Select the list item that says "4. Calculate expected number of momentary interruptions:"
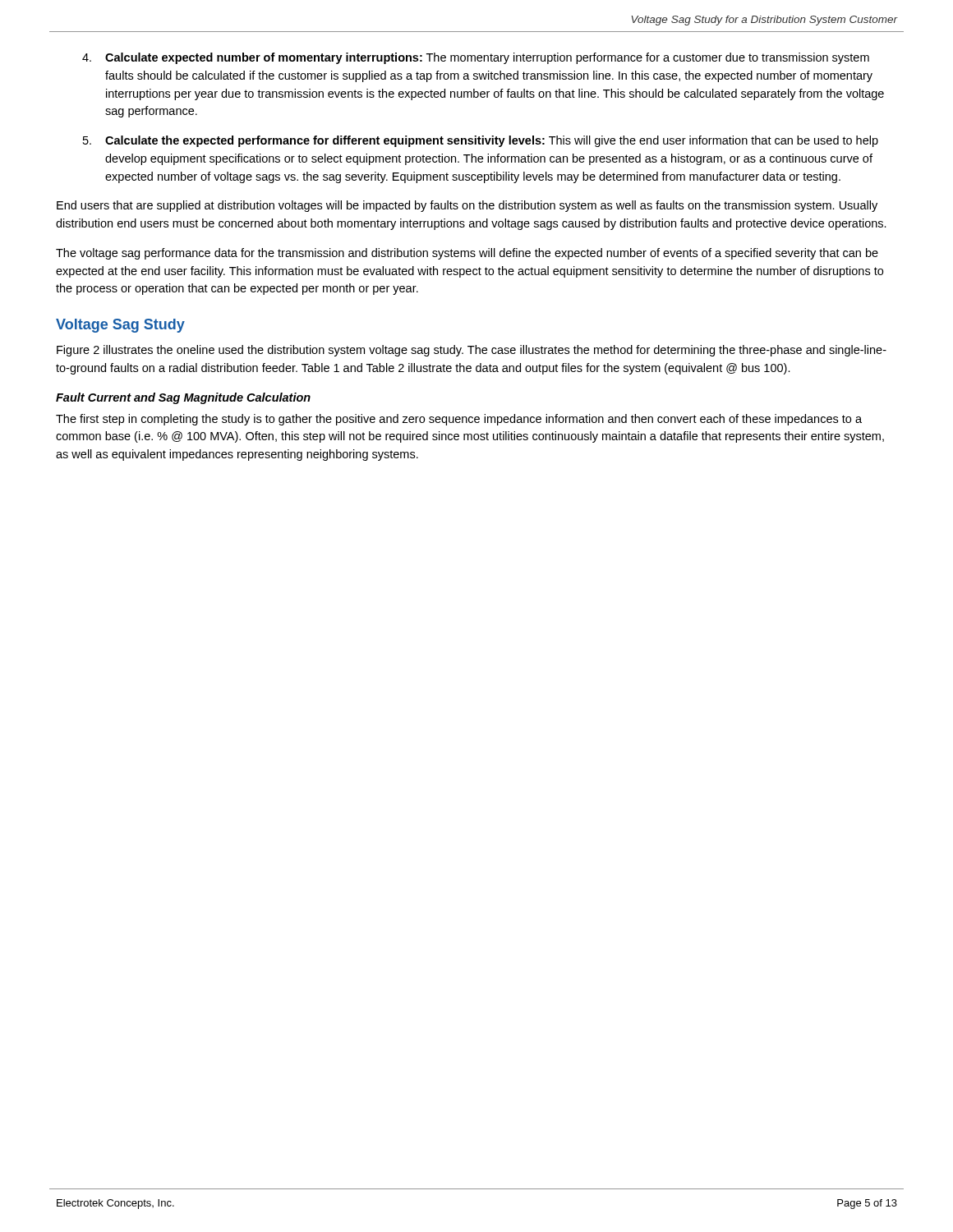This screenshot has width=953, height=1232. tap(490, 85)
